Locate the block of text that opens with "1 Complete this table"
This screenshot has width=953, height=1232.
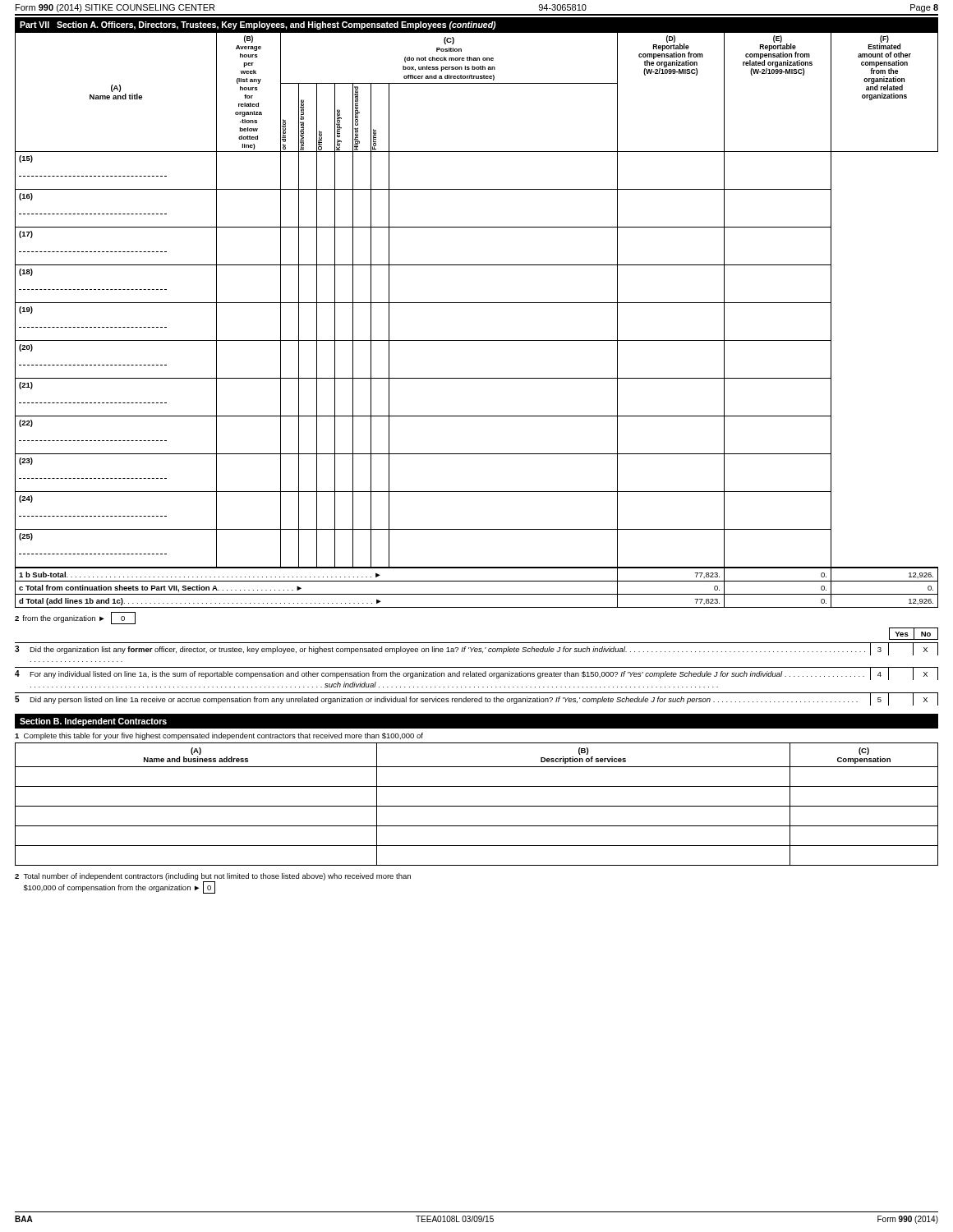[x=219, y=735]
